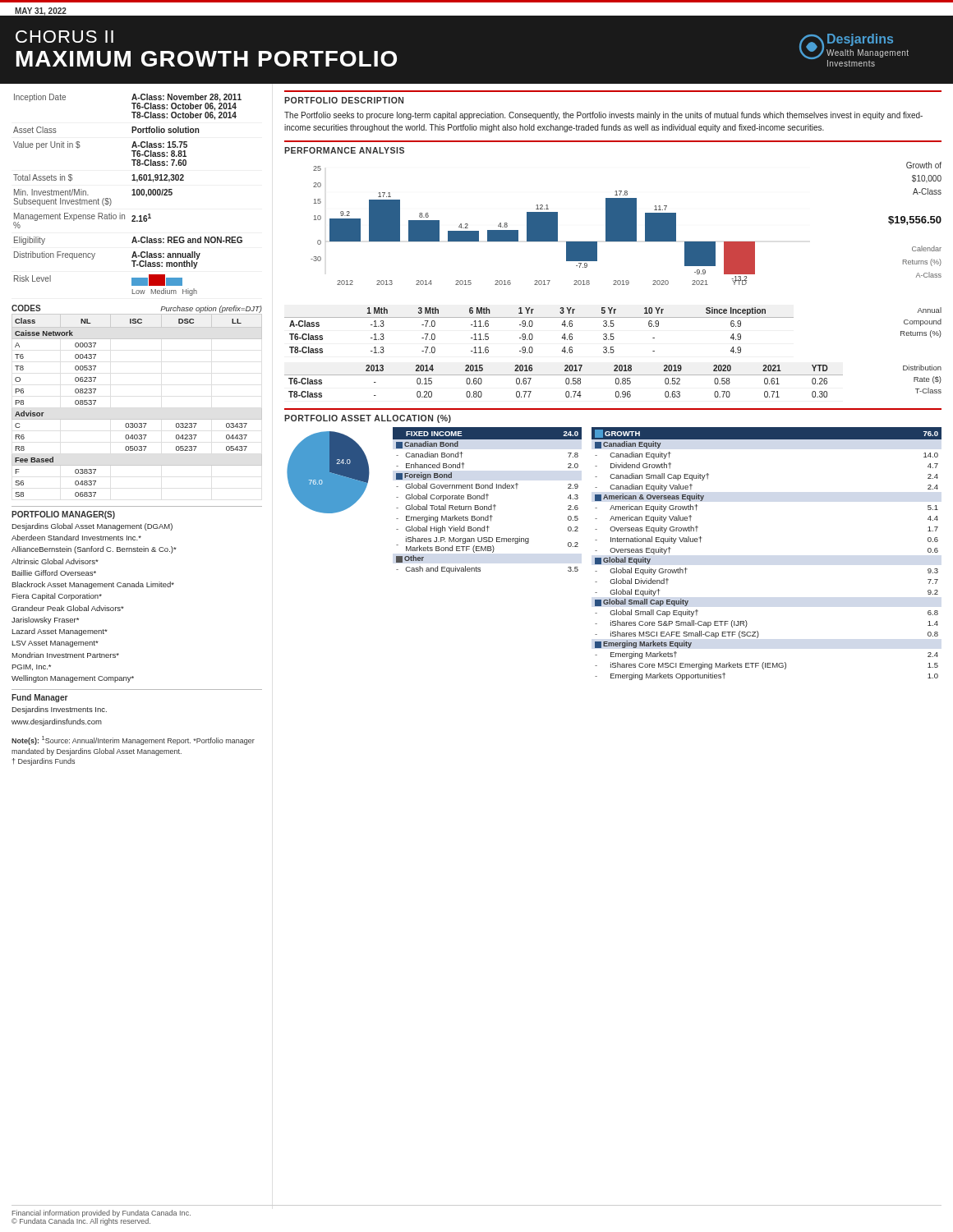Locate the text block with the text "The Portfolio seeks to procure"
This screenshot has height=1232, width=953.
(604, 122)
